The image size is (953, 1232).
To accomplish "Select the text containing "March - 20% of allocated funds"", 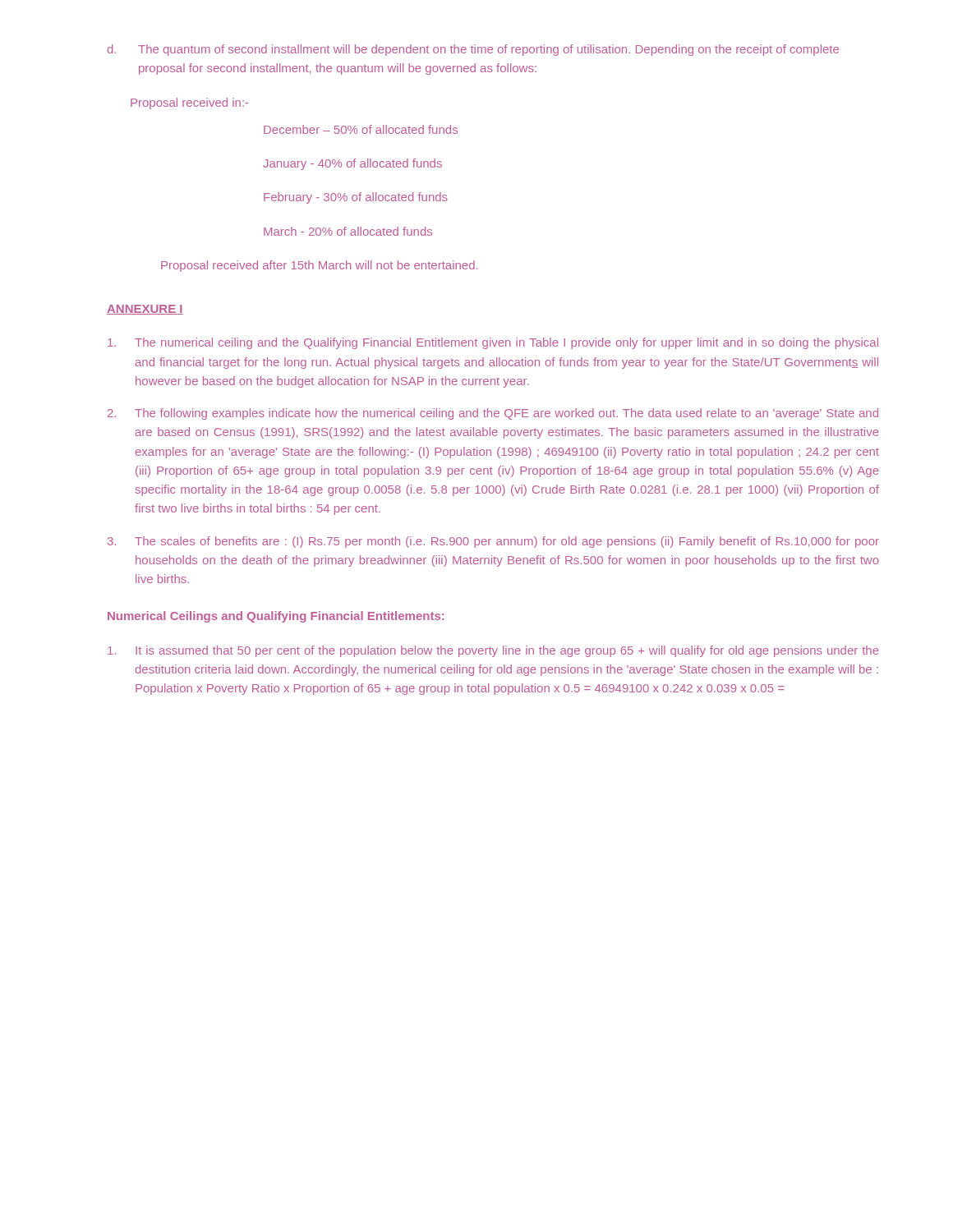I will pos(348,231).
